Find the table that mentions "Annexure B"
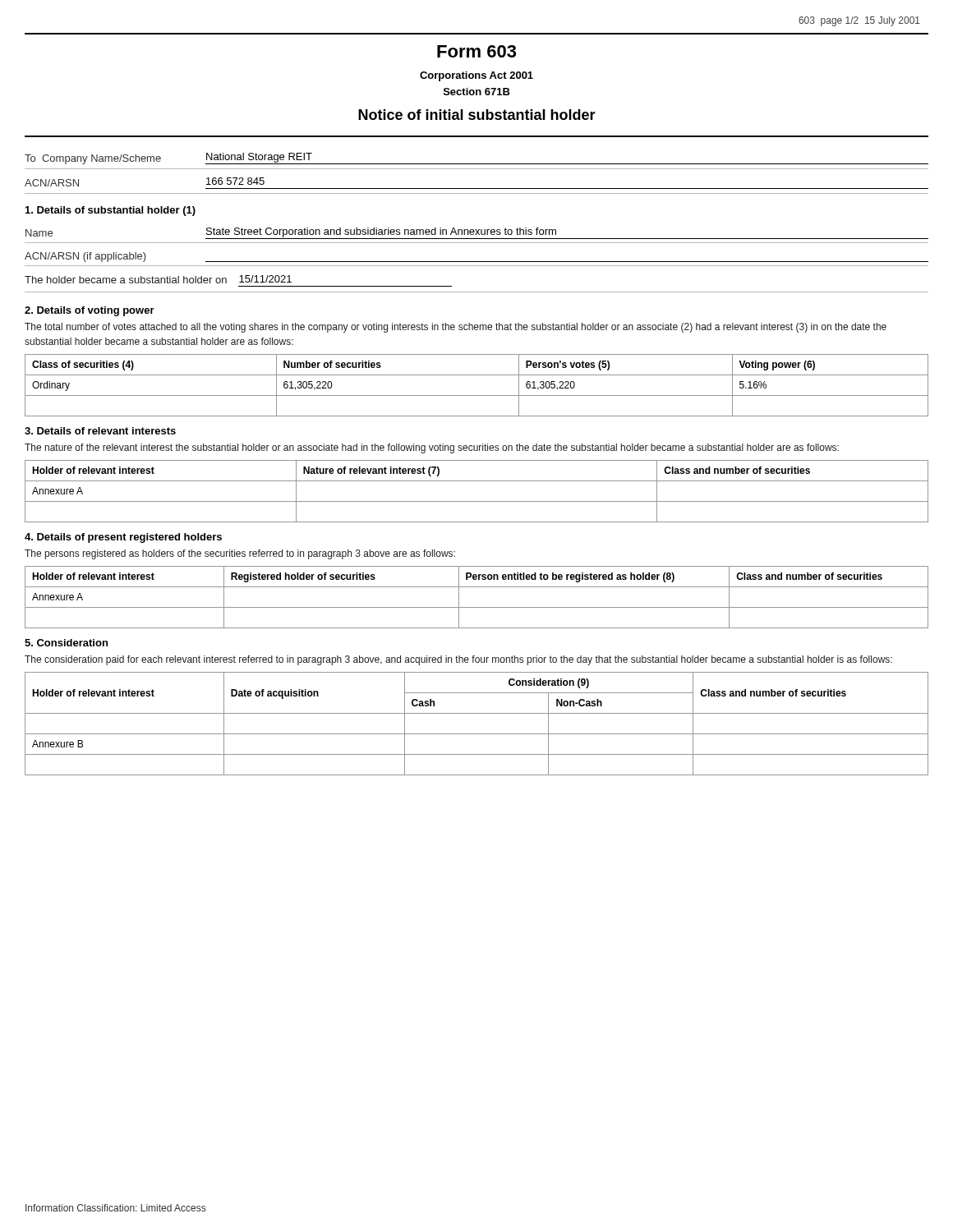 476,724
